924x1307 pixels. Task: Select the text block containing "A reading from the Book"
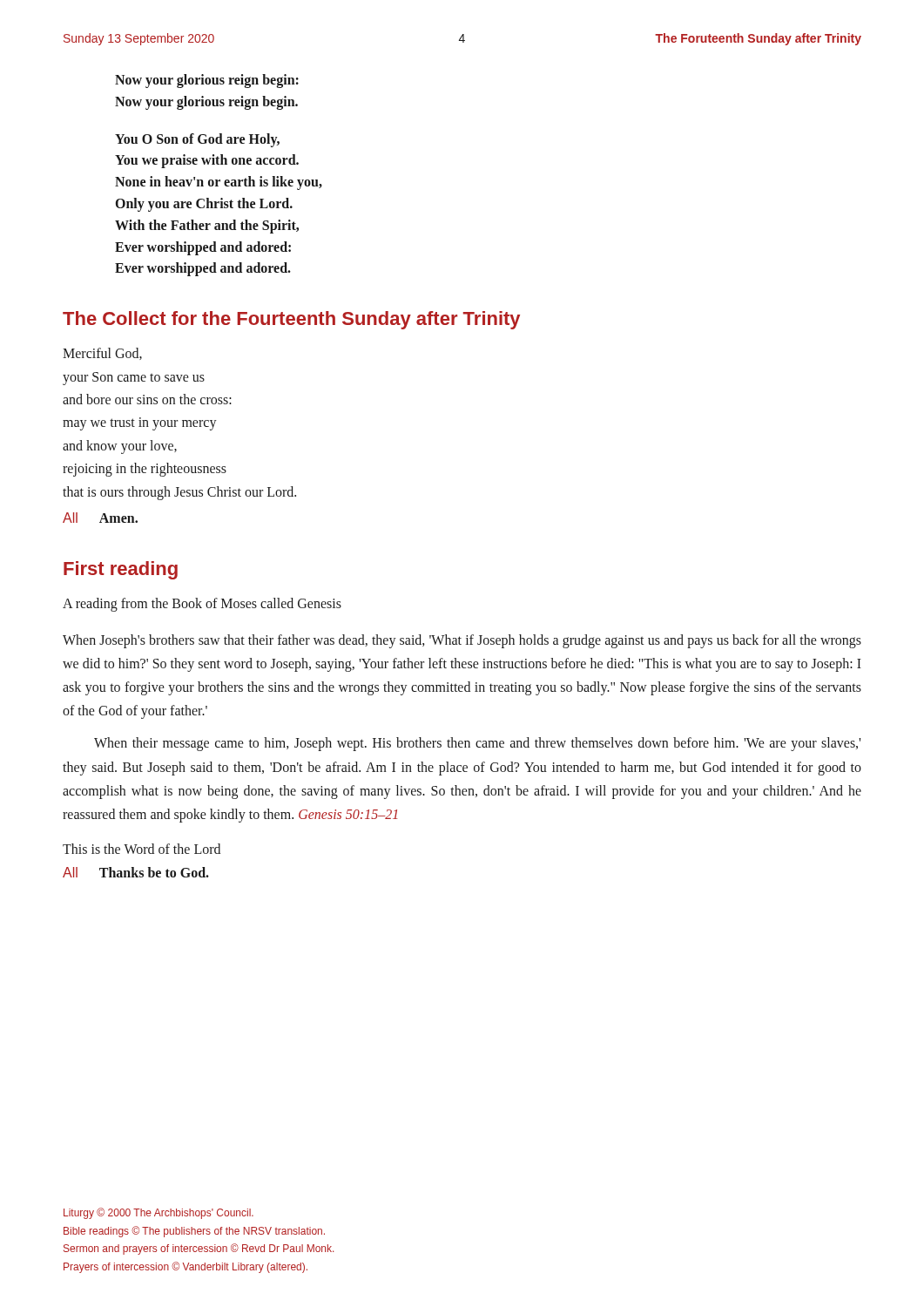(202, 604)
